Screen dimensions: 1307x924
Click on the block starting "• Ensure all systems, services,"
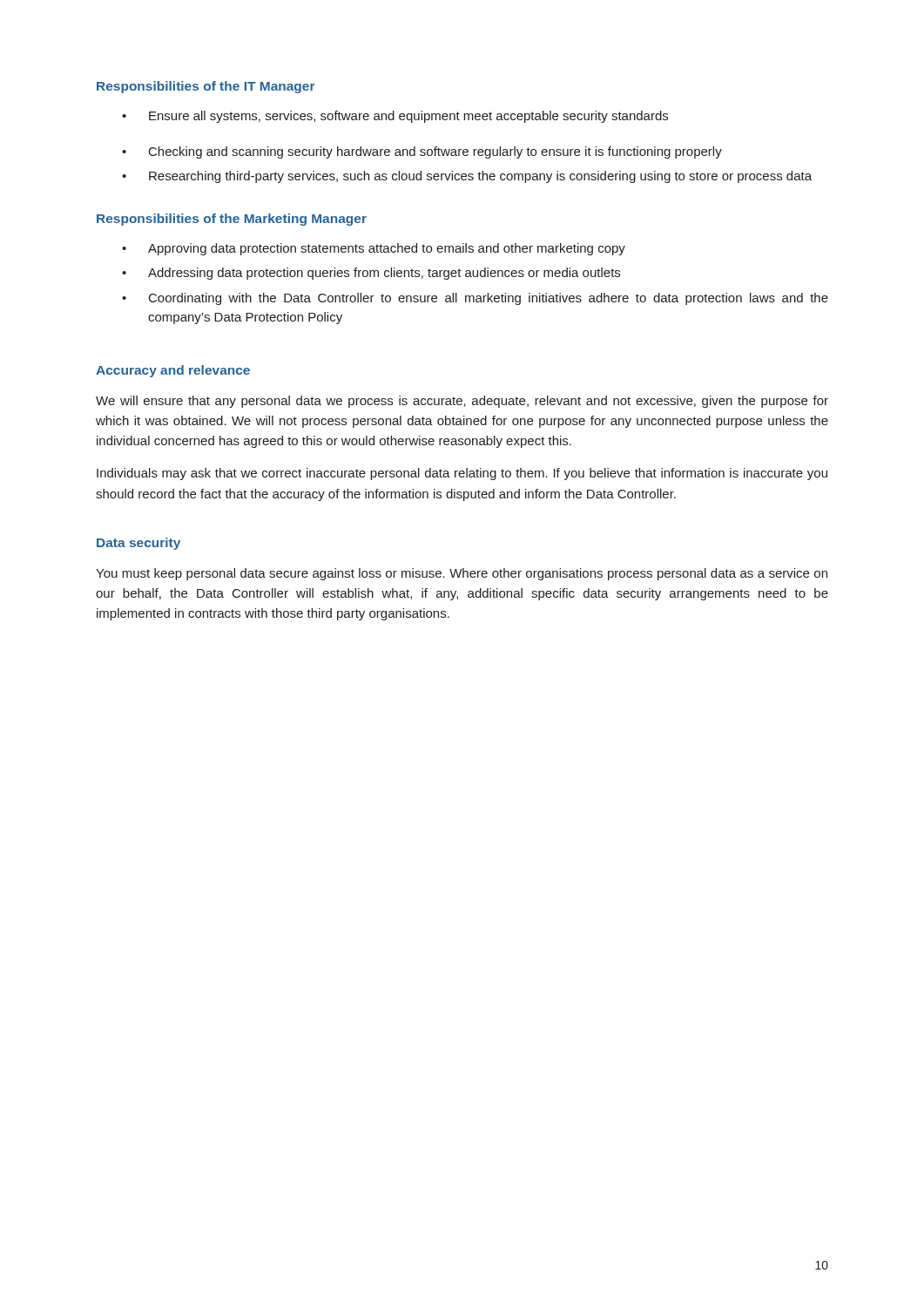pos(475,116)
